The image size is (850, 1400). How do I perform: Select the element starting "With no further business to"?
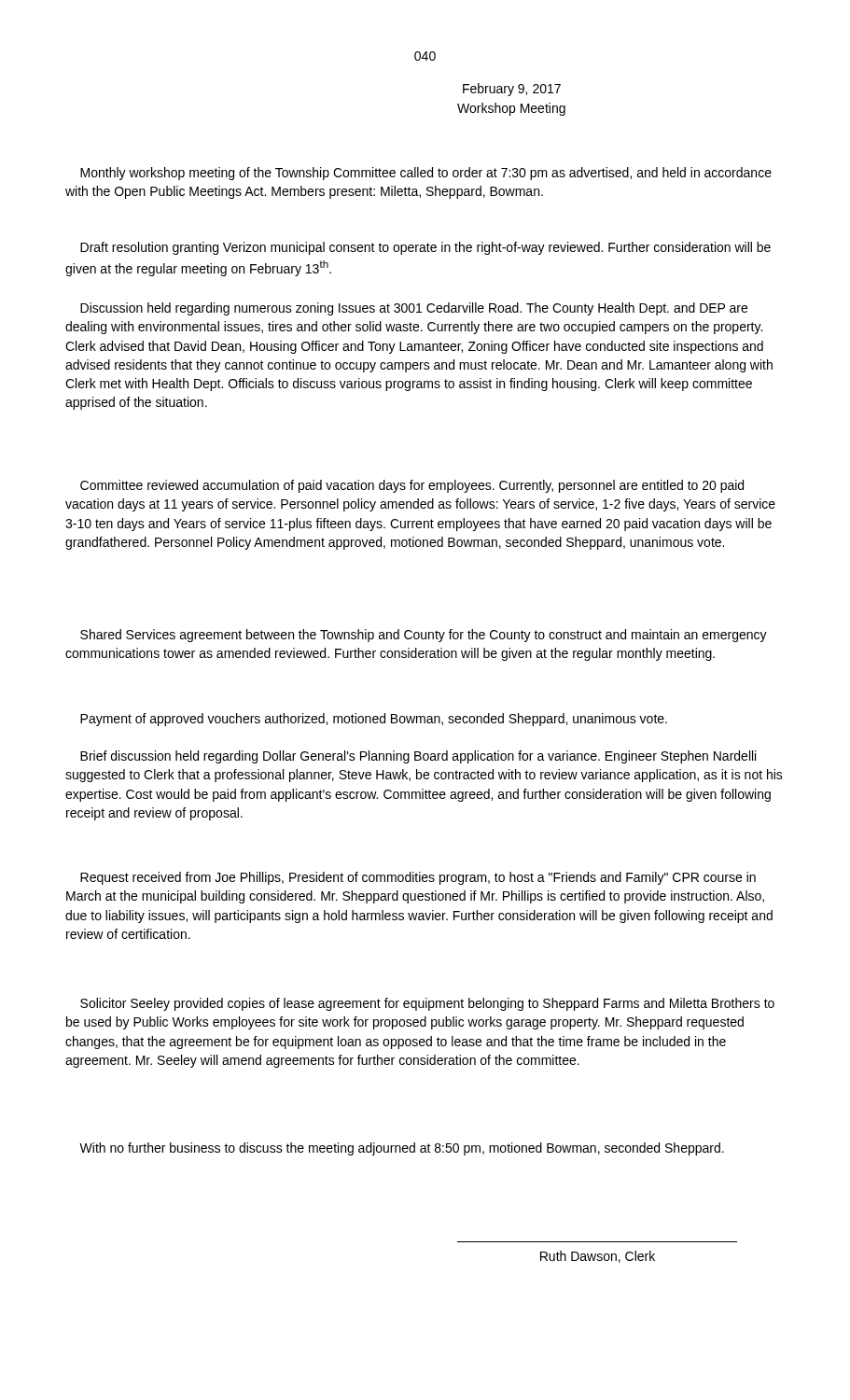395,1148
